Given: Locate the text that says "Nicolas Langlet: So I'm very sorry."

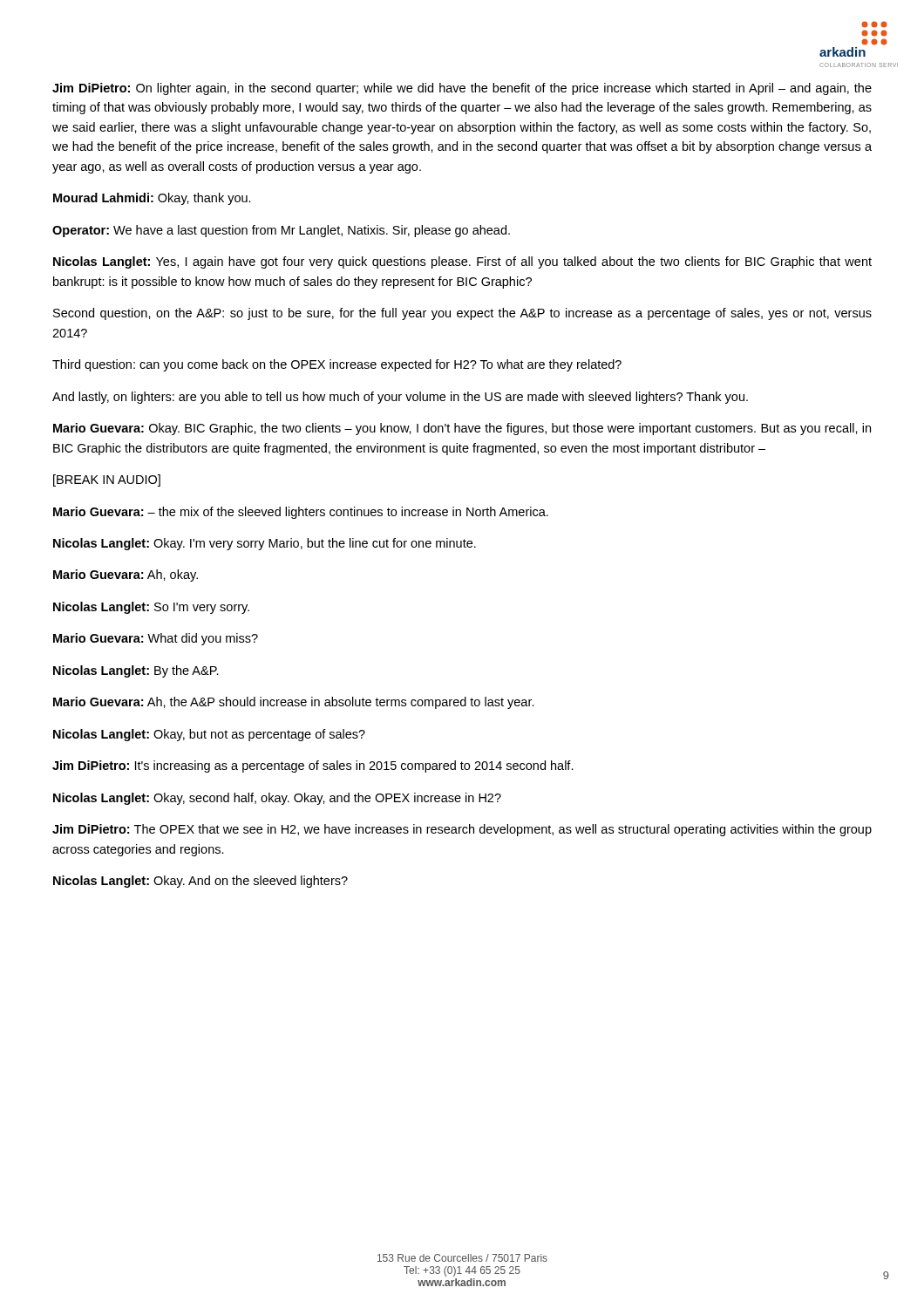Looking at the screenshot, I should pyautogui.click(x=151, y=607).
